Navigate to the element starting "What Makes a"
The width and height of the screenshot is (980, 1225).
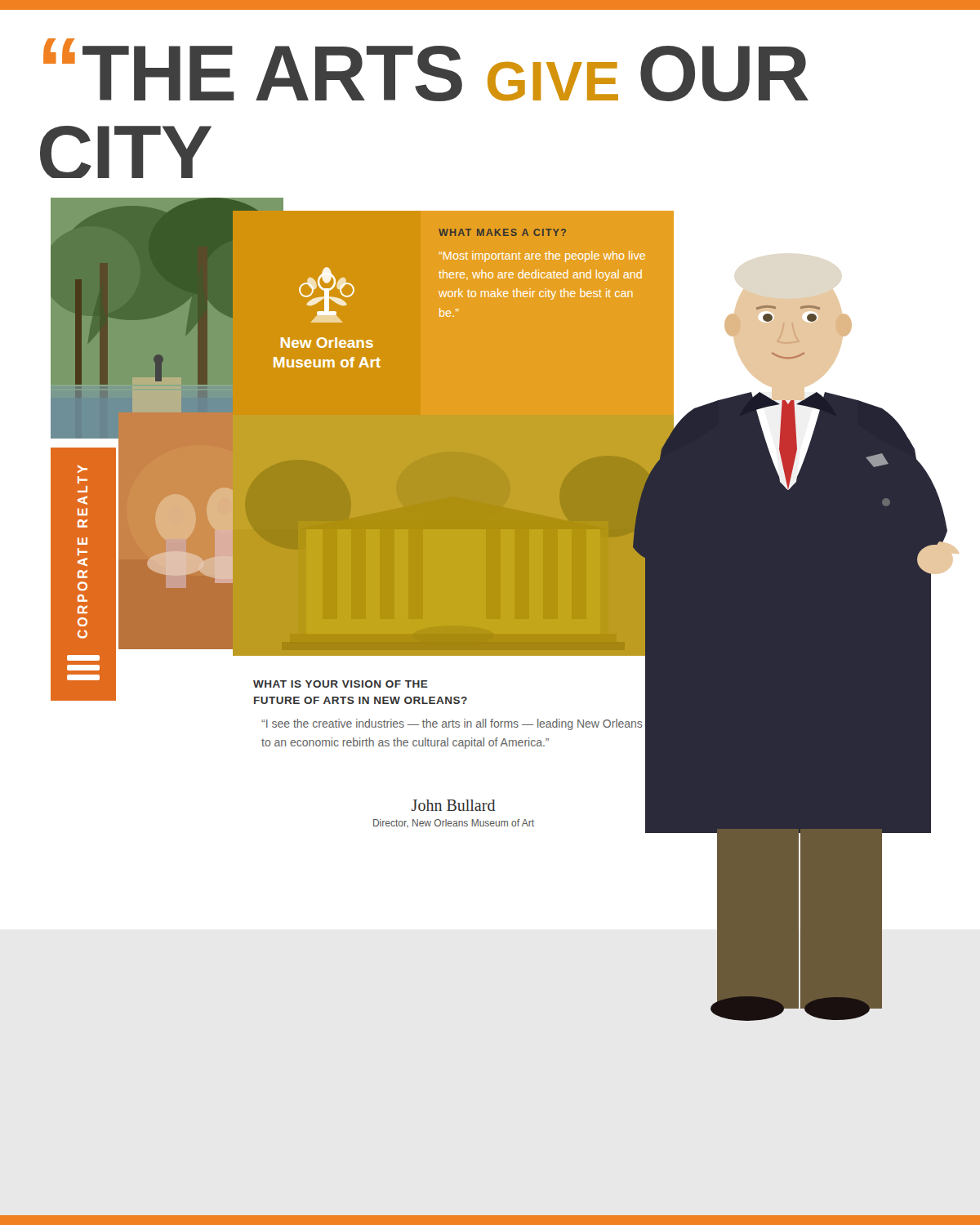click(x=547, y=275)
